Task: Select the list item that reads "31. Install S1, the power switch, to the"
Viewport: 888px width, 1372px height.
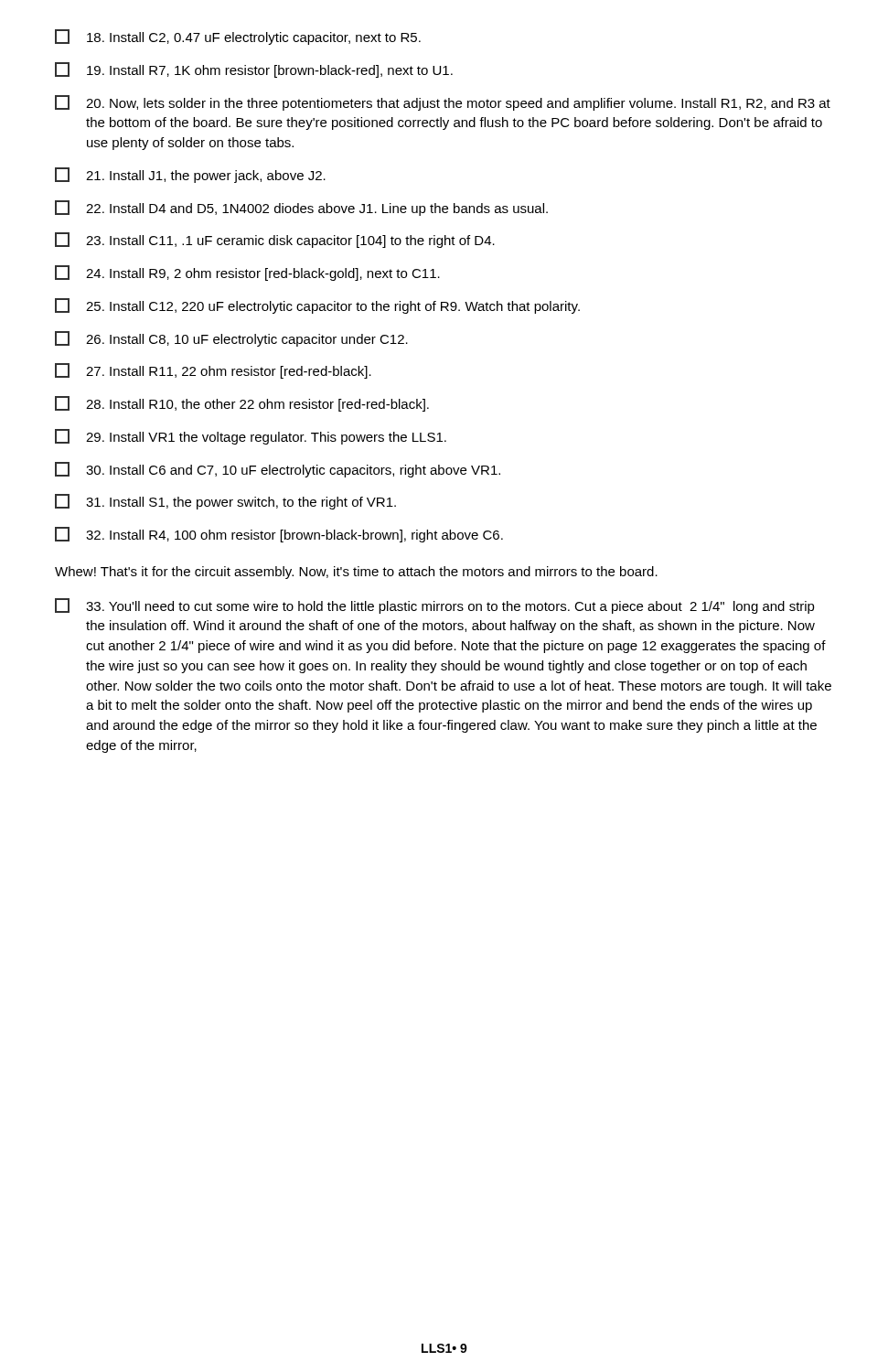Action: point(225,502)
